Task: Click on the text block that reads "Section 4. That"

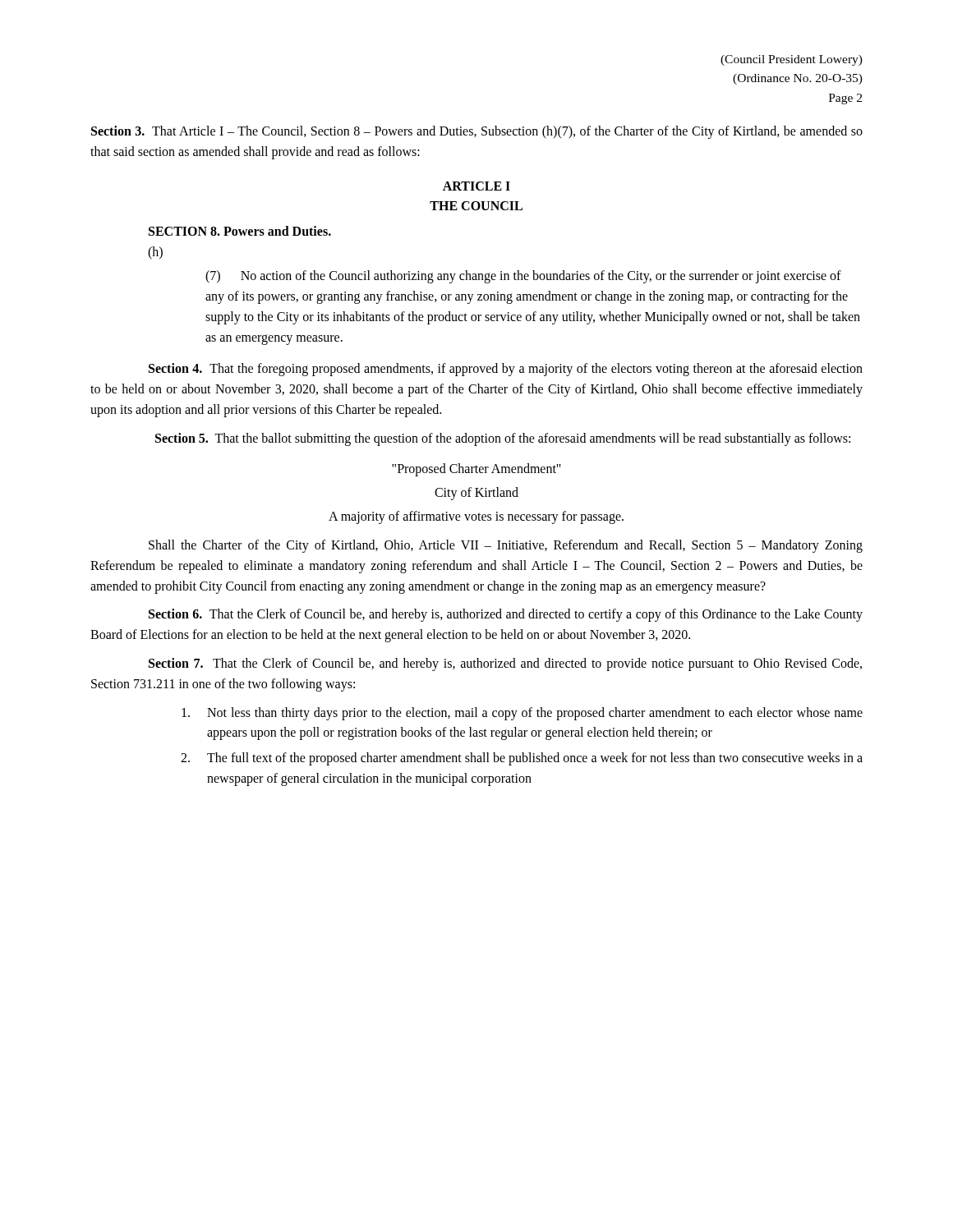Action: 476,389
